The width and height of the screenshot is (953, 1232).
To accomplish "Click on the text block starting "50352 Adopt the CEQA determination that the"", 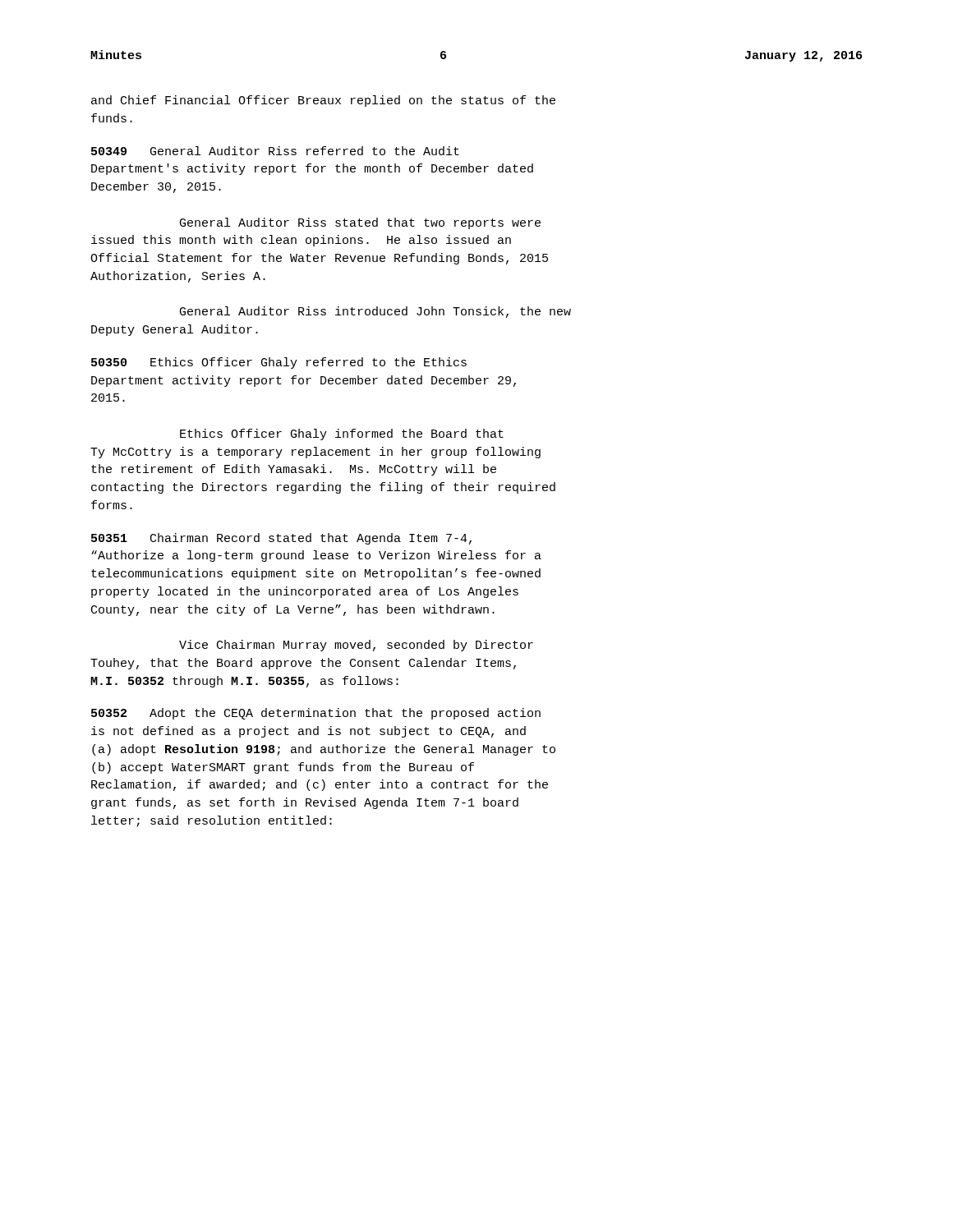I will (323, 768).
